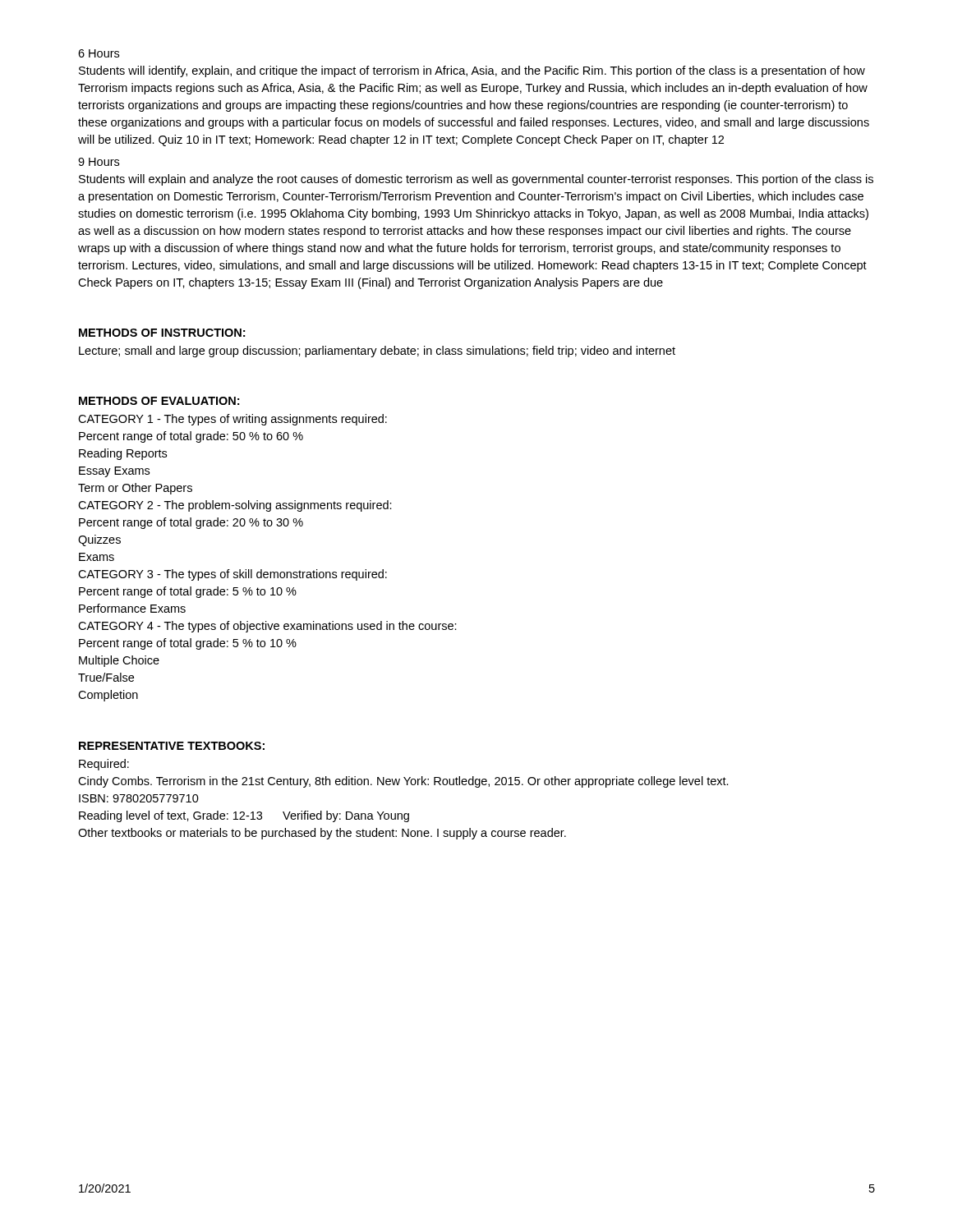The image size is (953, 1232).
Task: Find the text block starting "Reading Reports"
Action: tap(123, 454)
